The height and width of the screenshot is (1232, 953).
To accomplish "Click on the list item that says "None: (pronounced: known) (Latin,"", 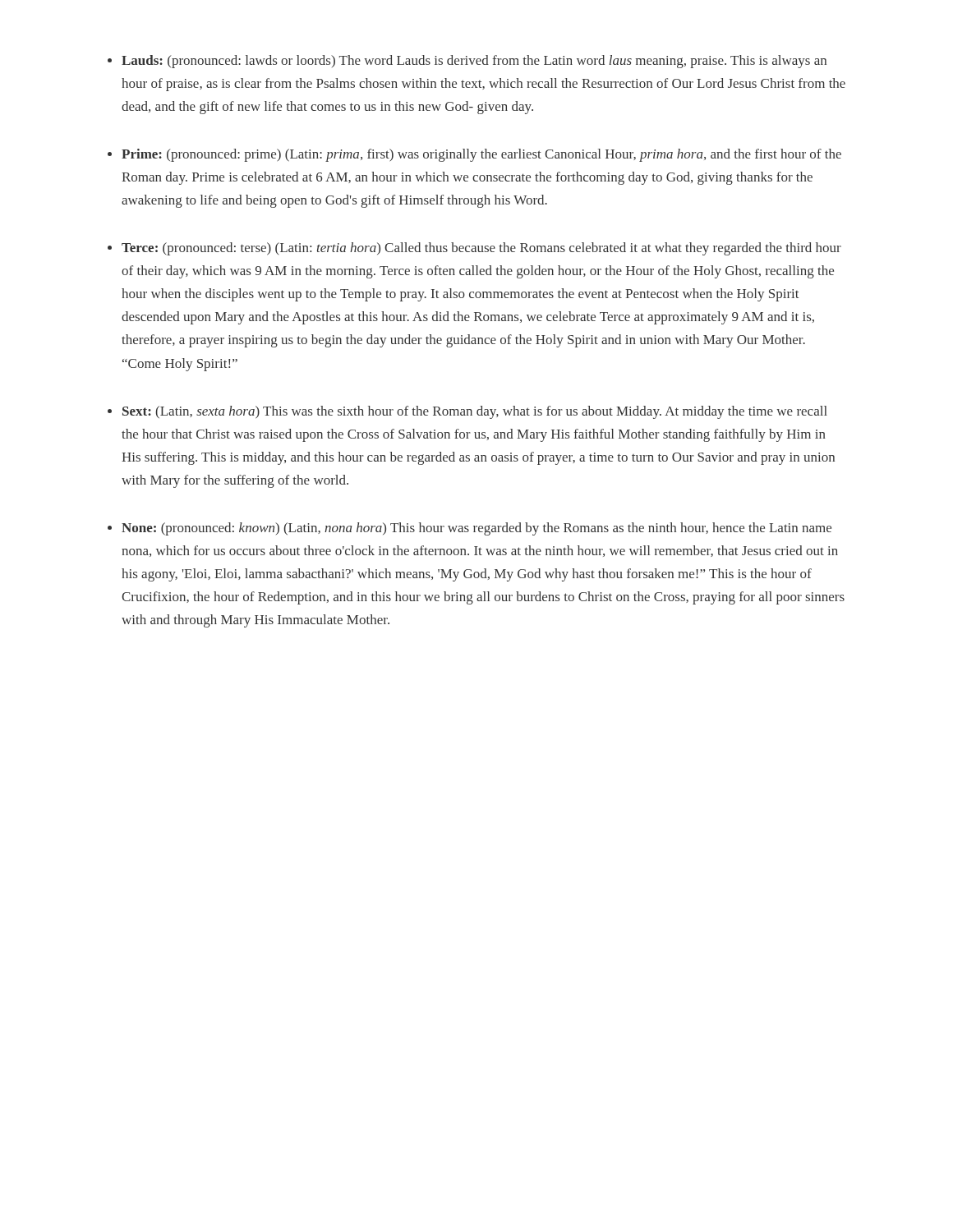I will click(483, 574).
